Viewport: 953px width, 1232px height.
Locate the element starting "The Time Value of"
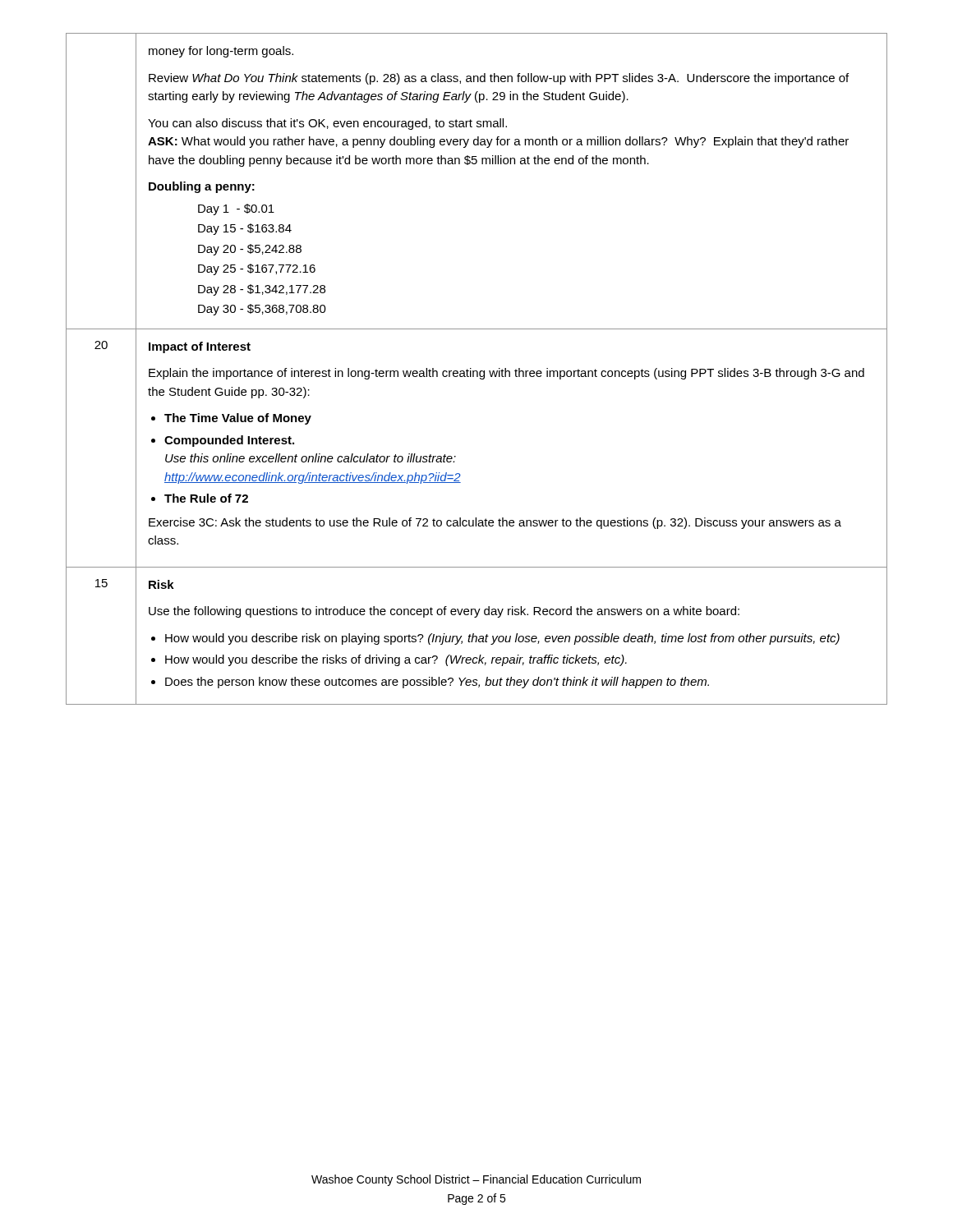pyautogui.click(x=238, y=418)
